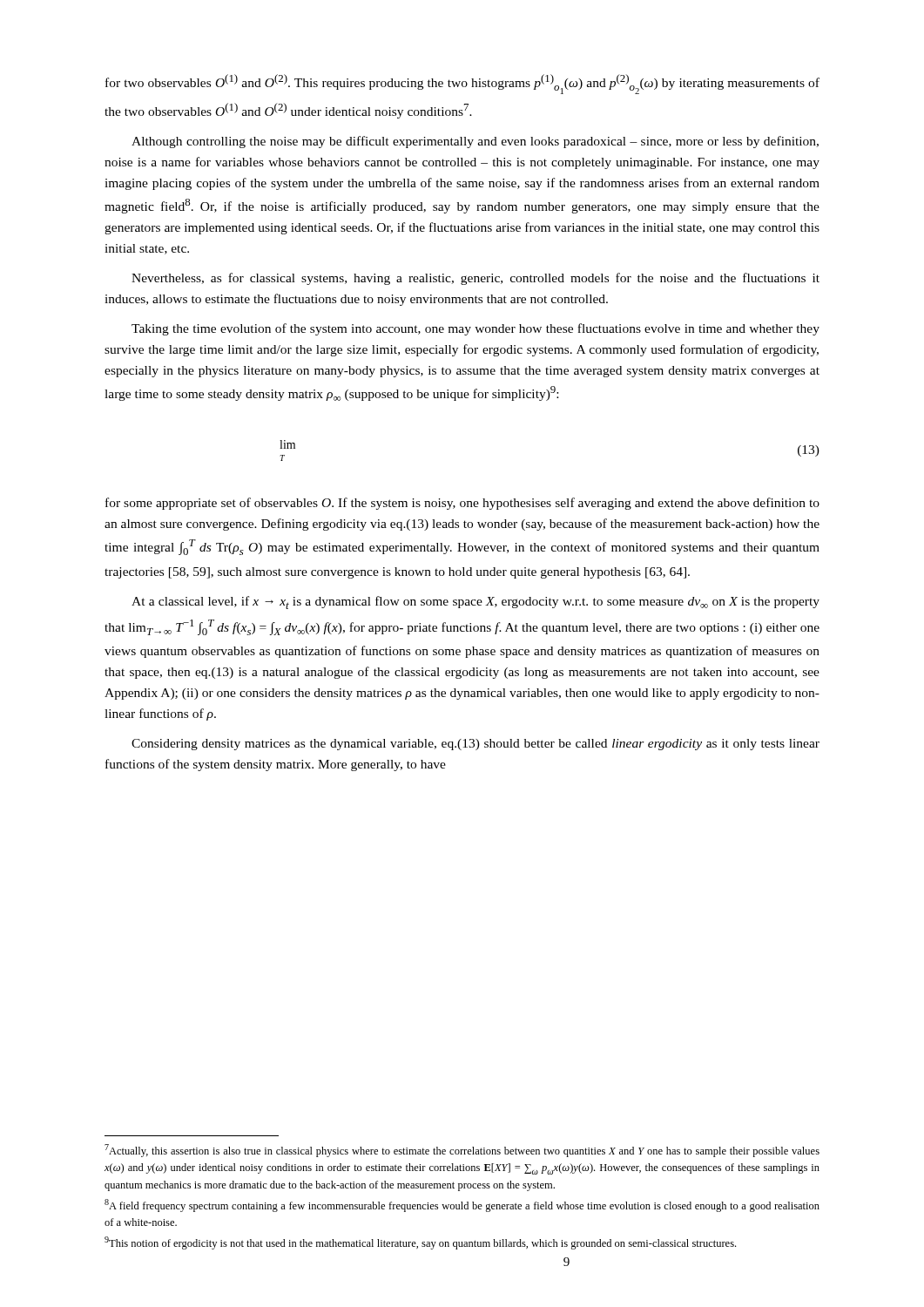Click on the formula containing "lim T →∞ 1 T ∫ 0 T"
924x1307 pixels.
[x=287, y=448]
